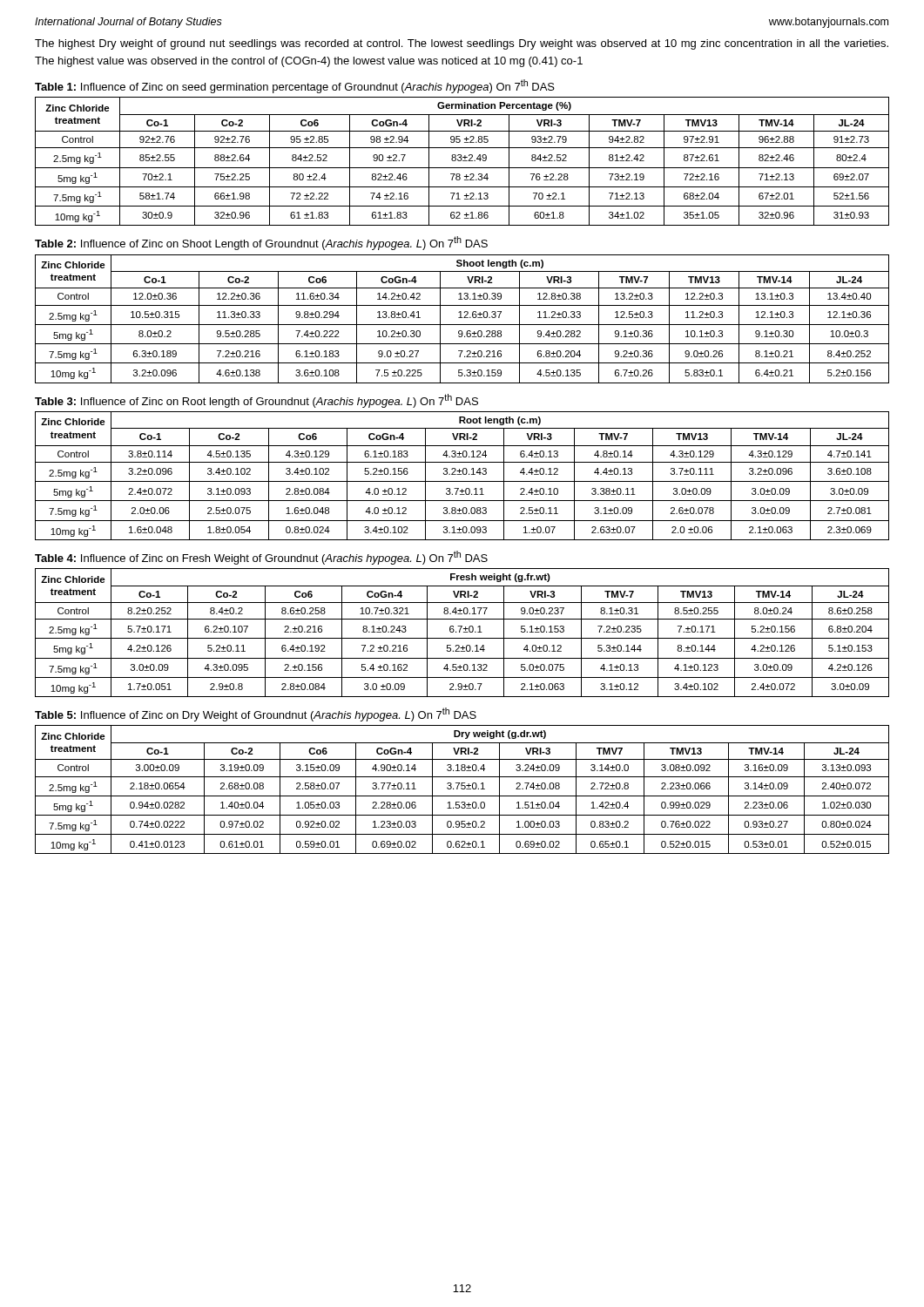This screenshot has height=1307, width=924.
Task: Find the caption that reads "Table 3: Influence of Zinc on"
Action: click(257, 400)
